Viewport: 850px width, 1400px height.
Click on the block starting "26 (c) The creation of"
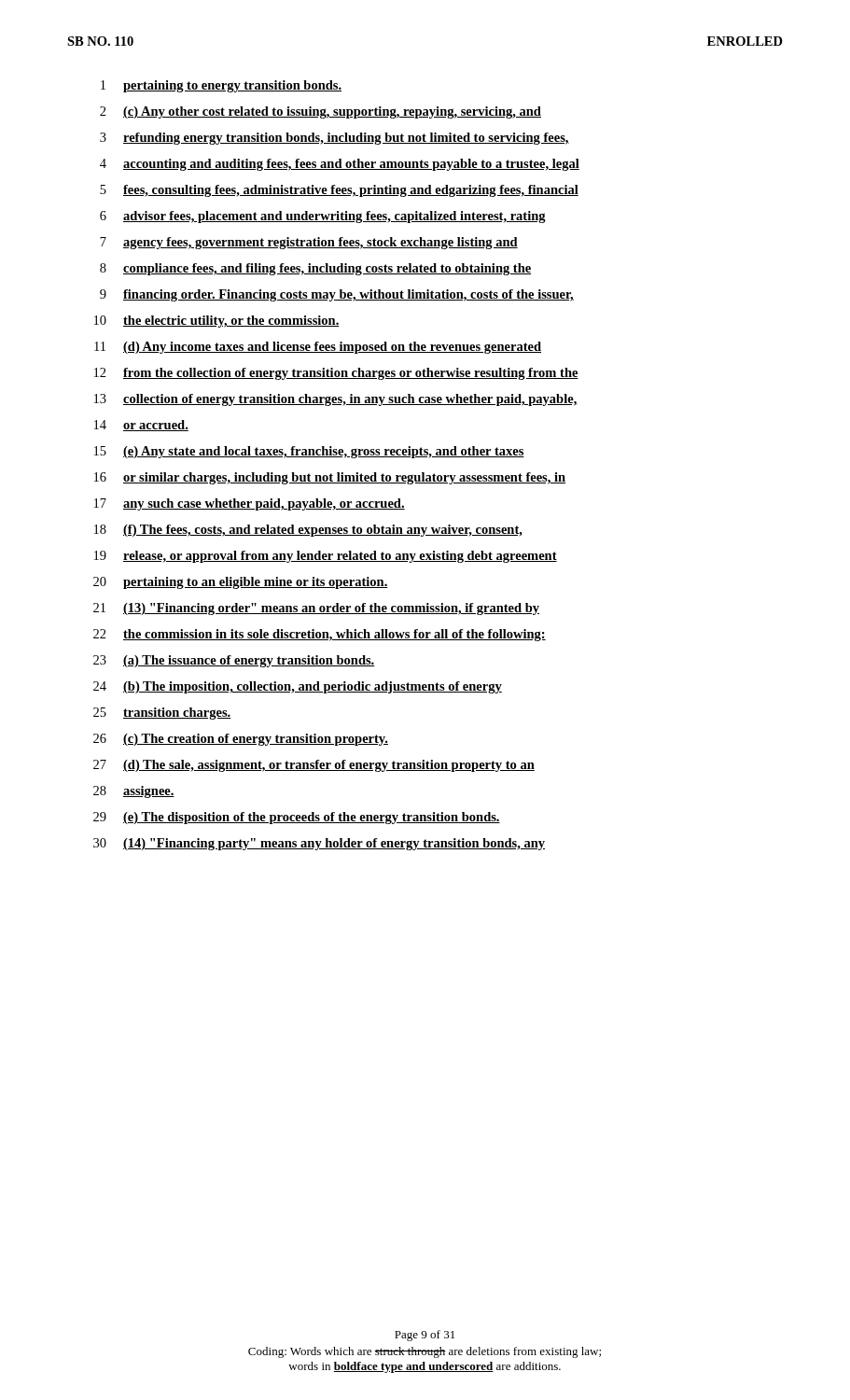pyautogui.click(x=241, y=740)
